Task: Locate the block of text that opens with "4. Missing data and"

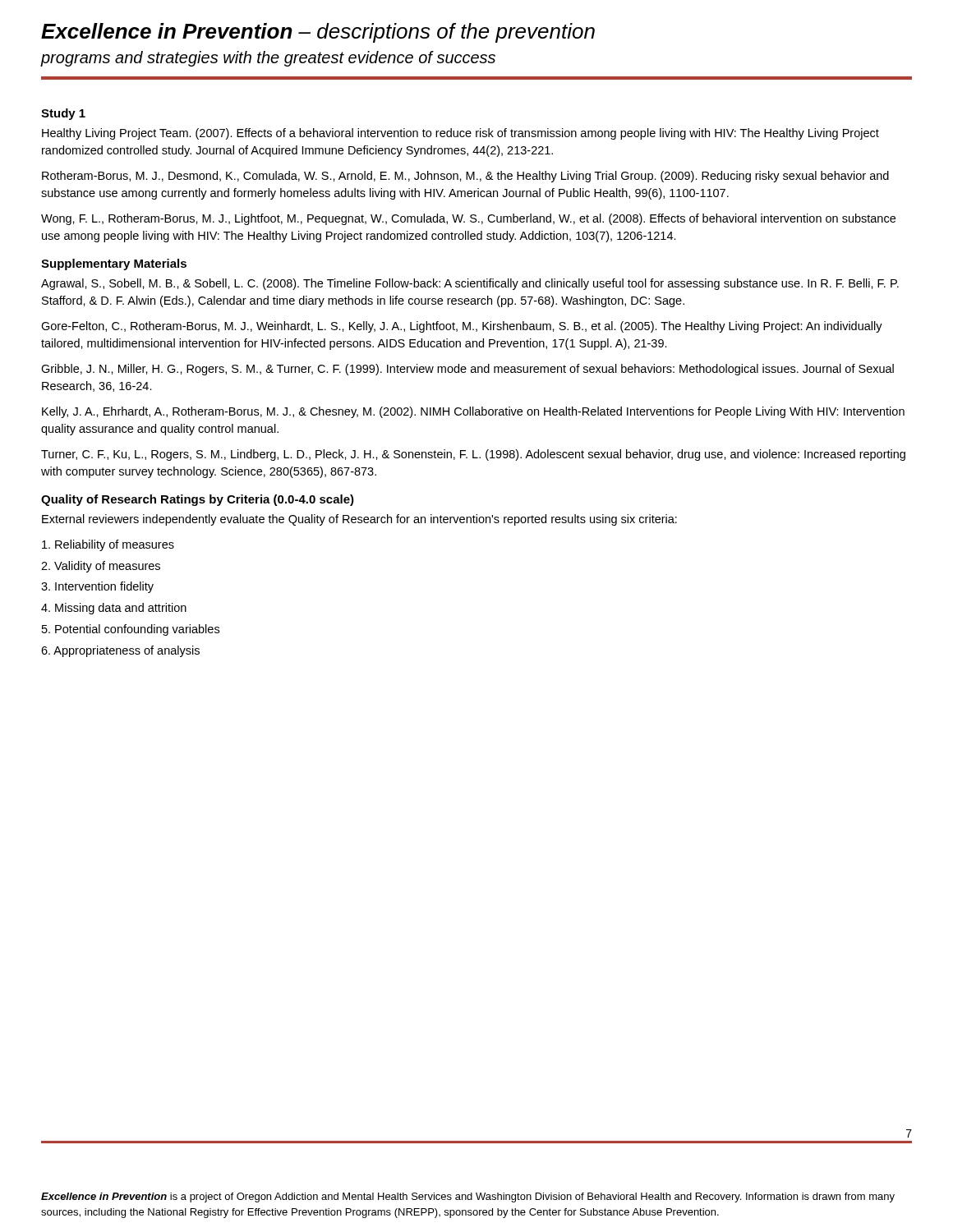Action: coord(114,608)
